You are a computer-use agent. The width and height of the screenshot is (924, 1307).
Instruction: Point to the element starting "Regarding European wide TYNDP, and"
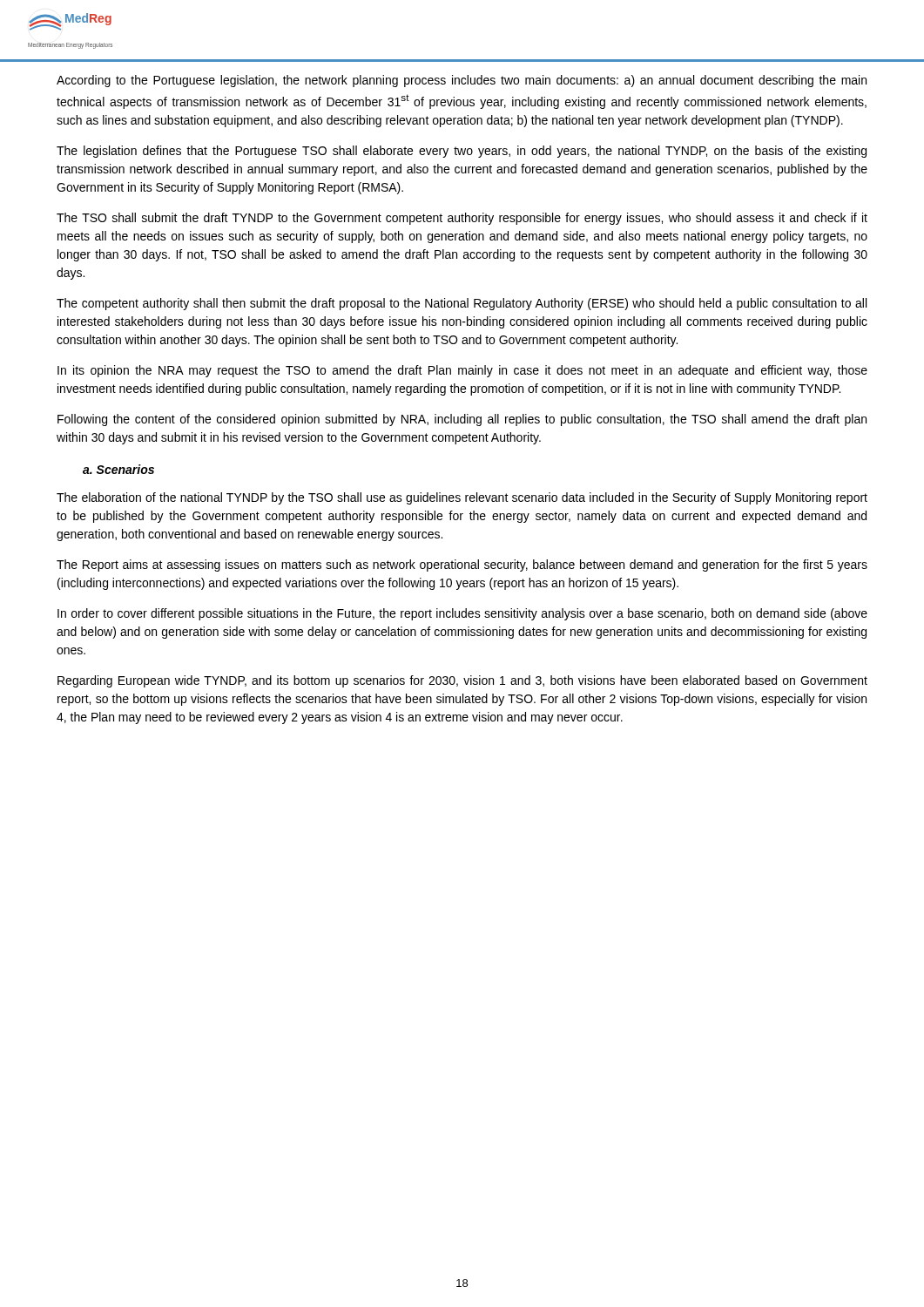(x=462, y=699)
